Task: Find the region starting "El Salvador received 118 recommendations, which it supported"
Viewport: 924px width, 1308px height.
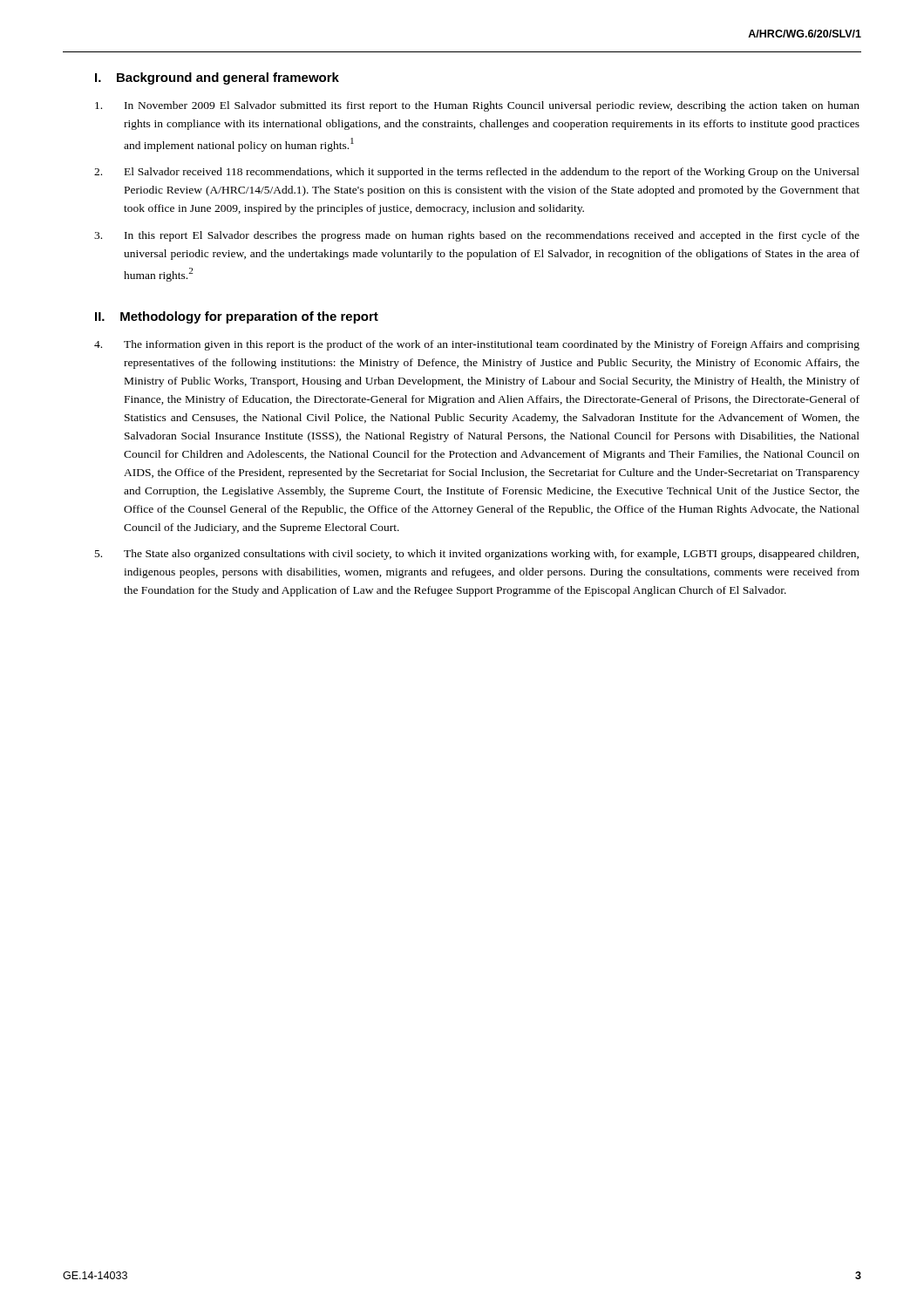Action: point(477,191)
